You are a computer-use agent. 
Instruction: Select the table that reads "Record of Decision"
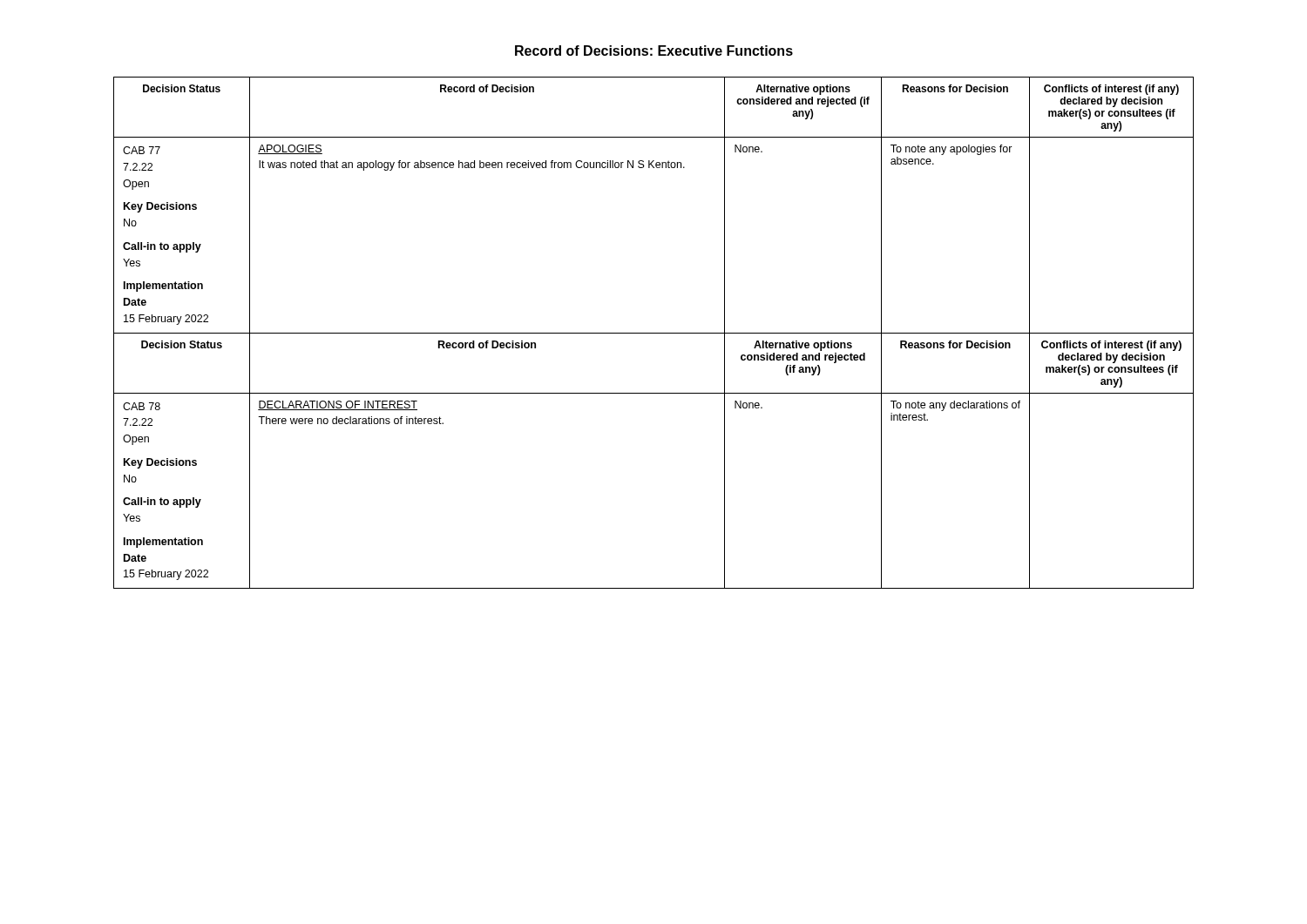[x=654, y=333]
